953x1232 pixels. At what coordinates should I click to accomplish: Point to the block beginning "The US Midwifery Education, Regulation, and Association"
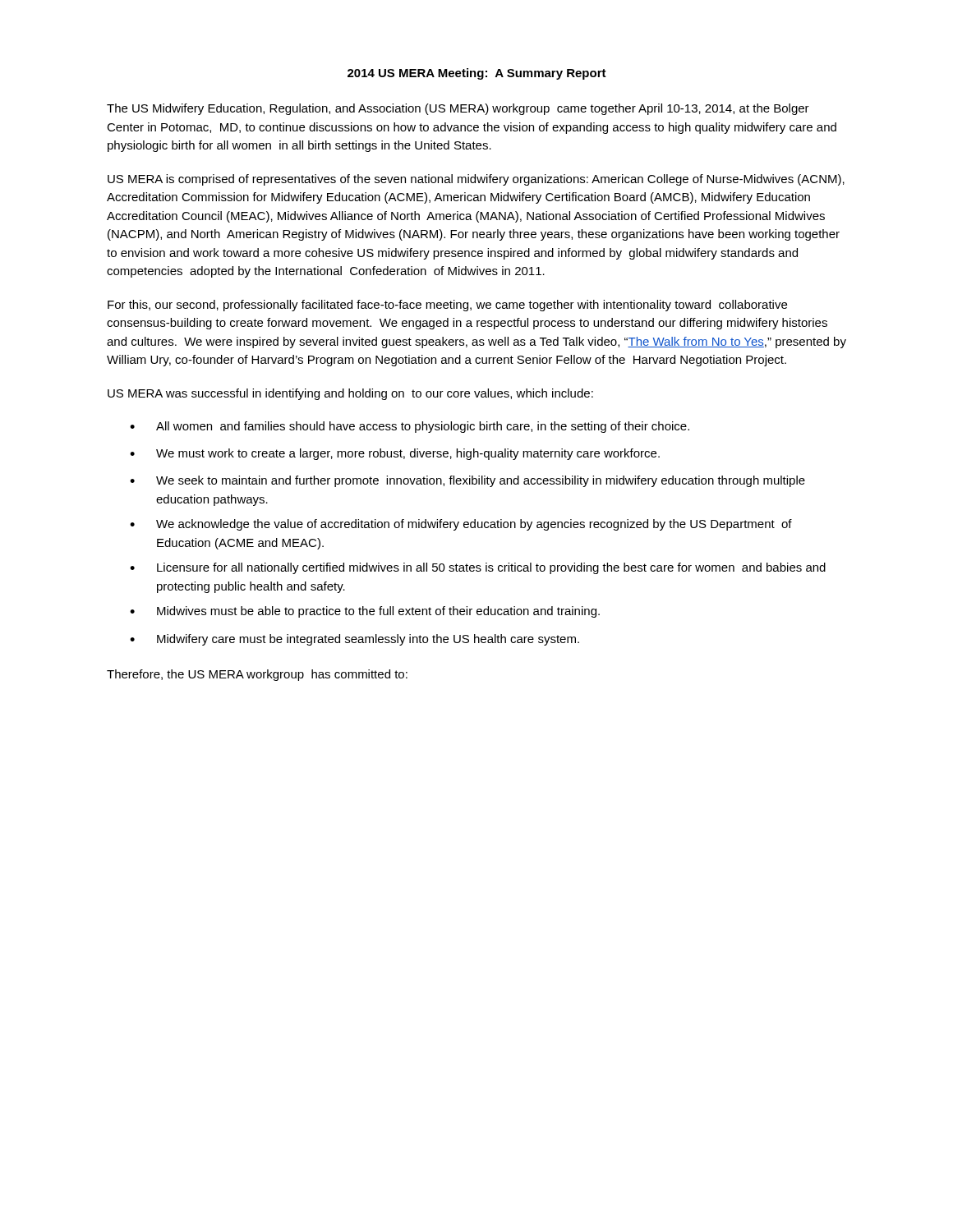tap(472, 126)
